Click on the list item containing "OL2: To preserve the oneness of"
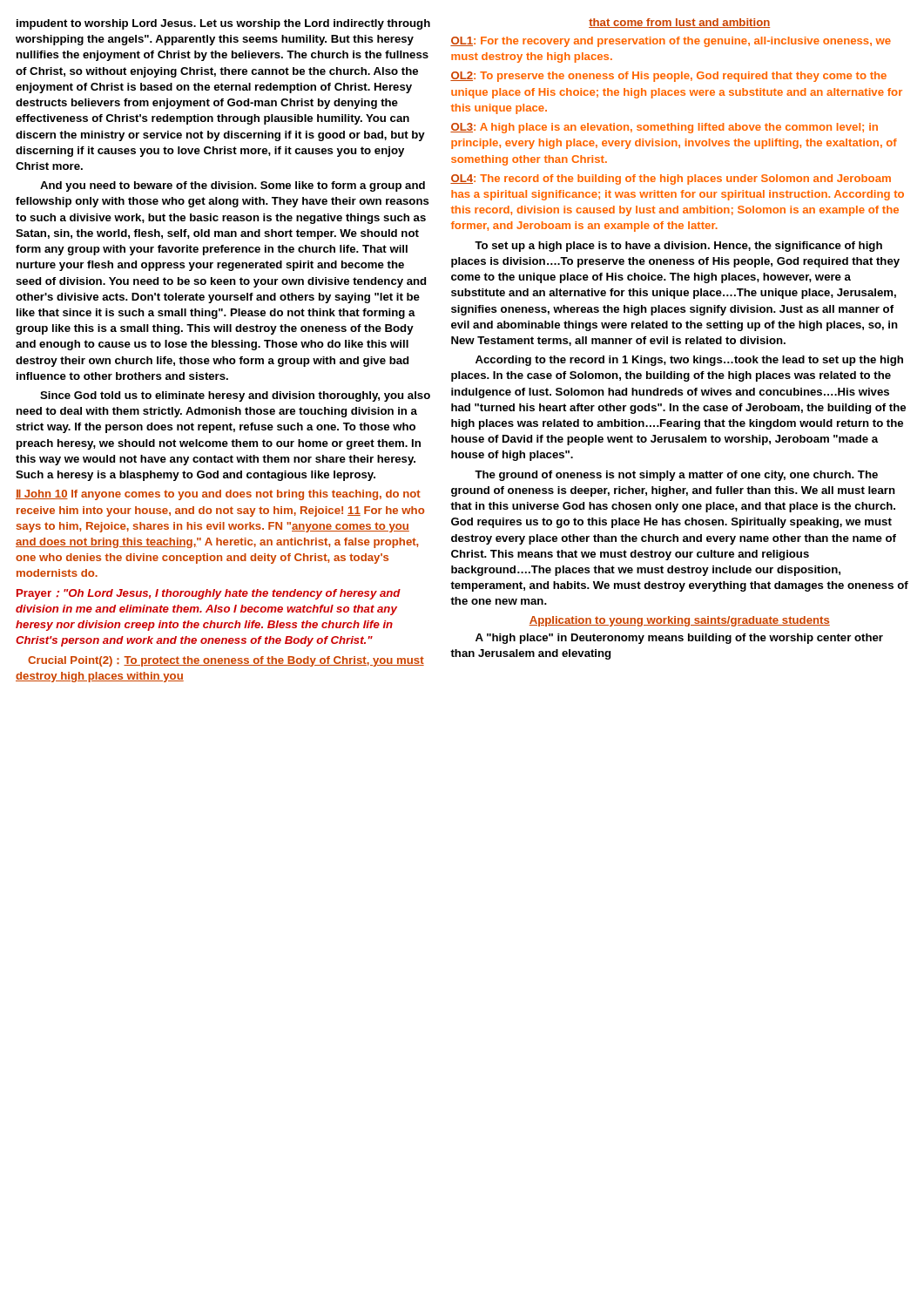The height and width of the screenshot is (1307, 924). pyautogui.click(x=679, y=92)
